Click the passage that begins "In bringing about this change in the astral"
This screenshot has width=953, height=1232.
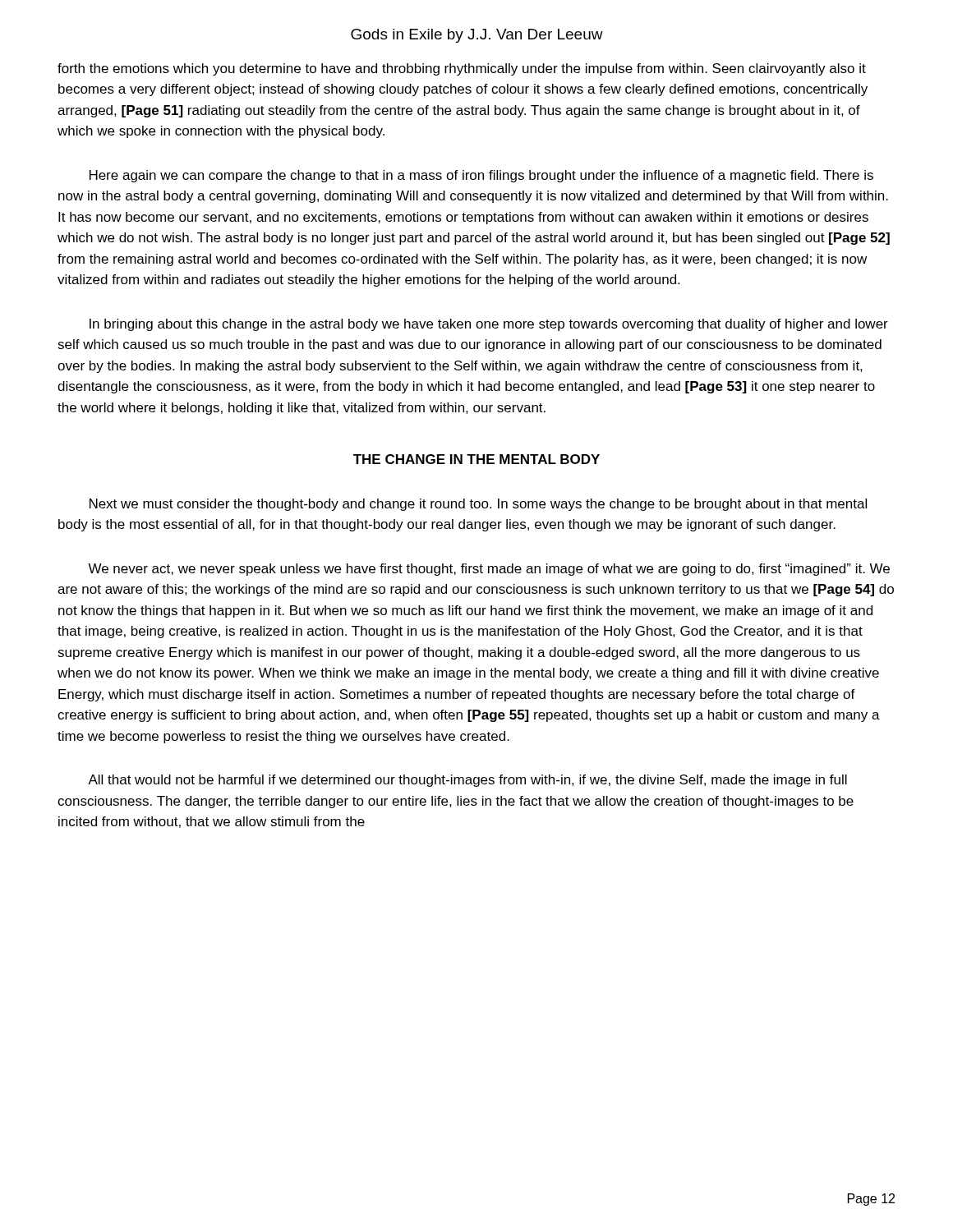(x=473, y=365)
